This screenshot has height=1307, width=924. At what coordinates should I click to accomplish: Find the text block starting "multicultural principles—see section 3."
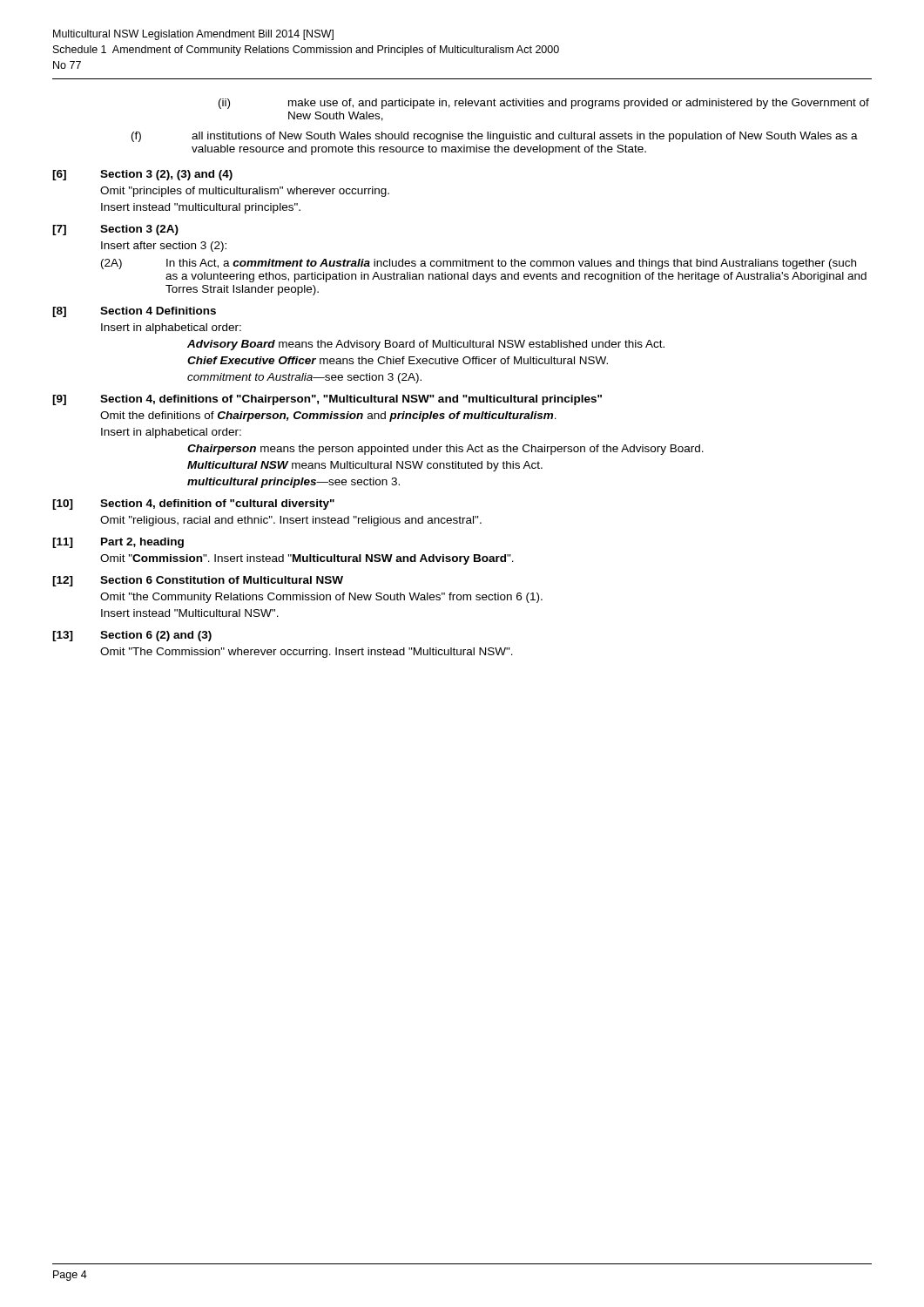[x=294, y=481]
